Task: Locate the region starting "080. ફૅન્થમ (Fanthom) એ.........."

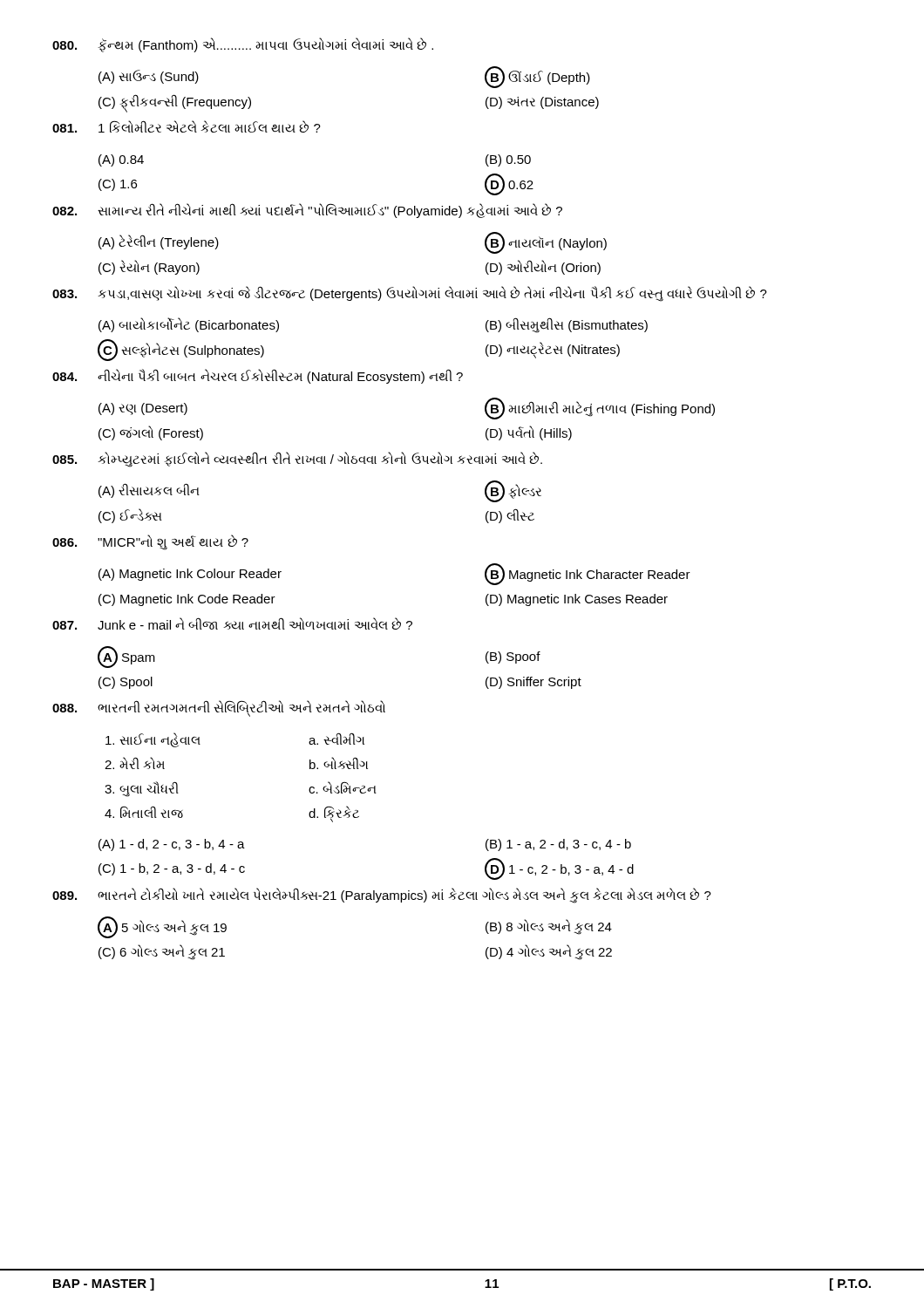Action: (x=243, y=45)
